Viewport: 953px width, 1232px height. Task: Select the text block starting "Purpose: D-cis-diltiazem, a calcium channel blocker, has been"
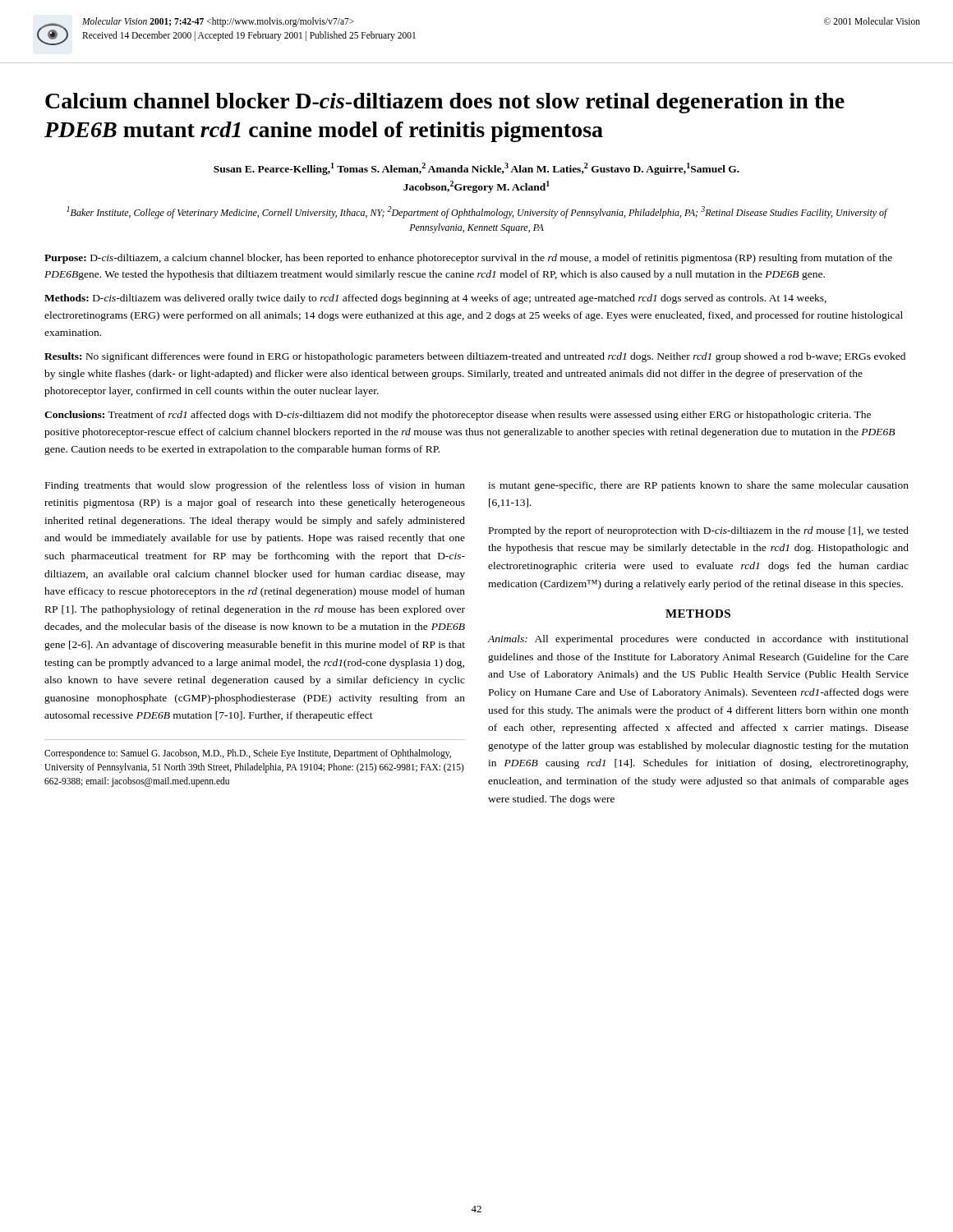point(476,354)
